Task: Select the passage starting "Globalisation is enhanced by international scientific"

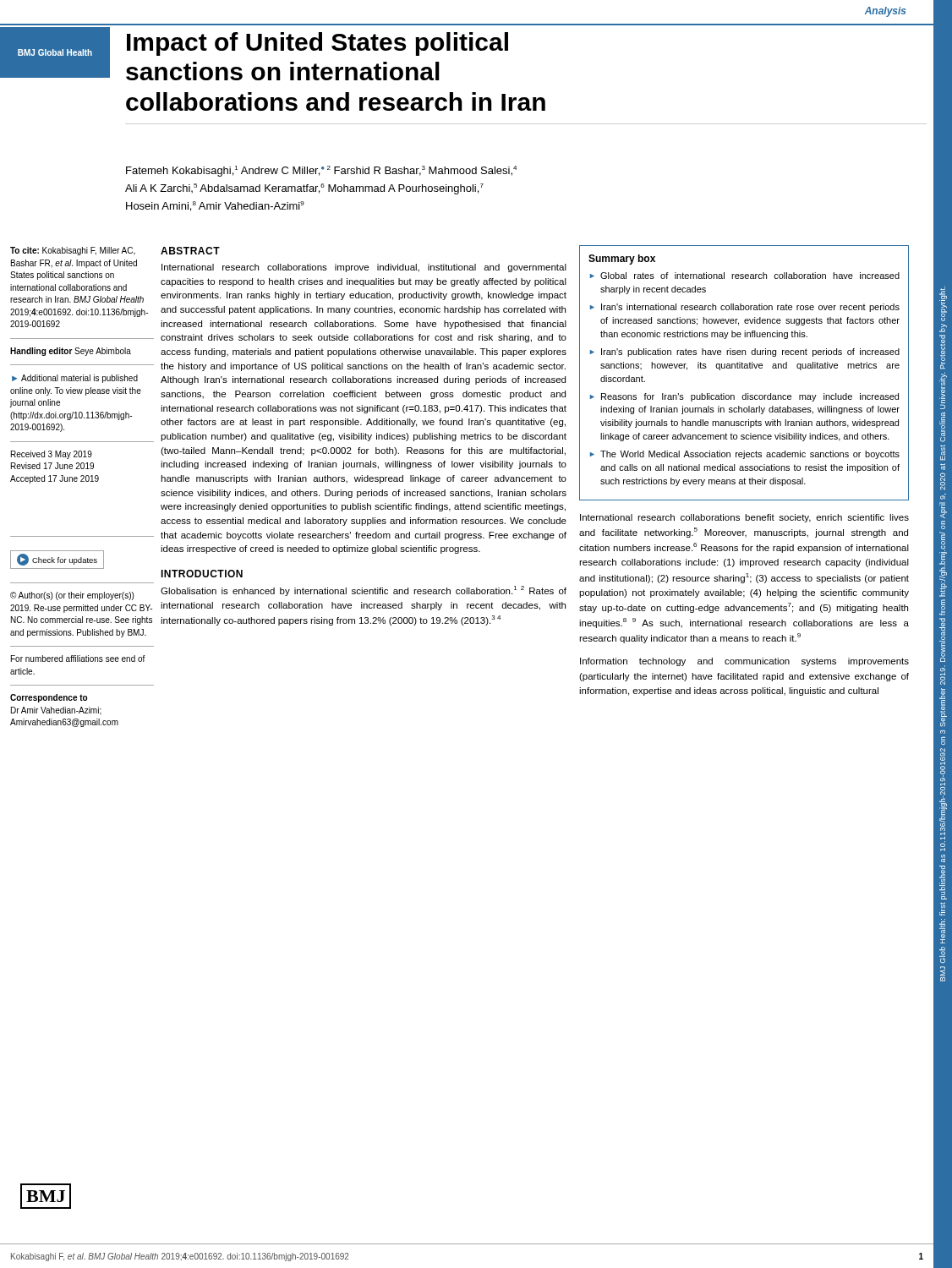Action: pyautogui.click(x=364, y=605)
